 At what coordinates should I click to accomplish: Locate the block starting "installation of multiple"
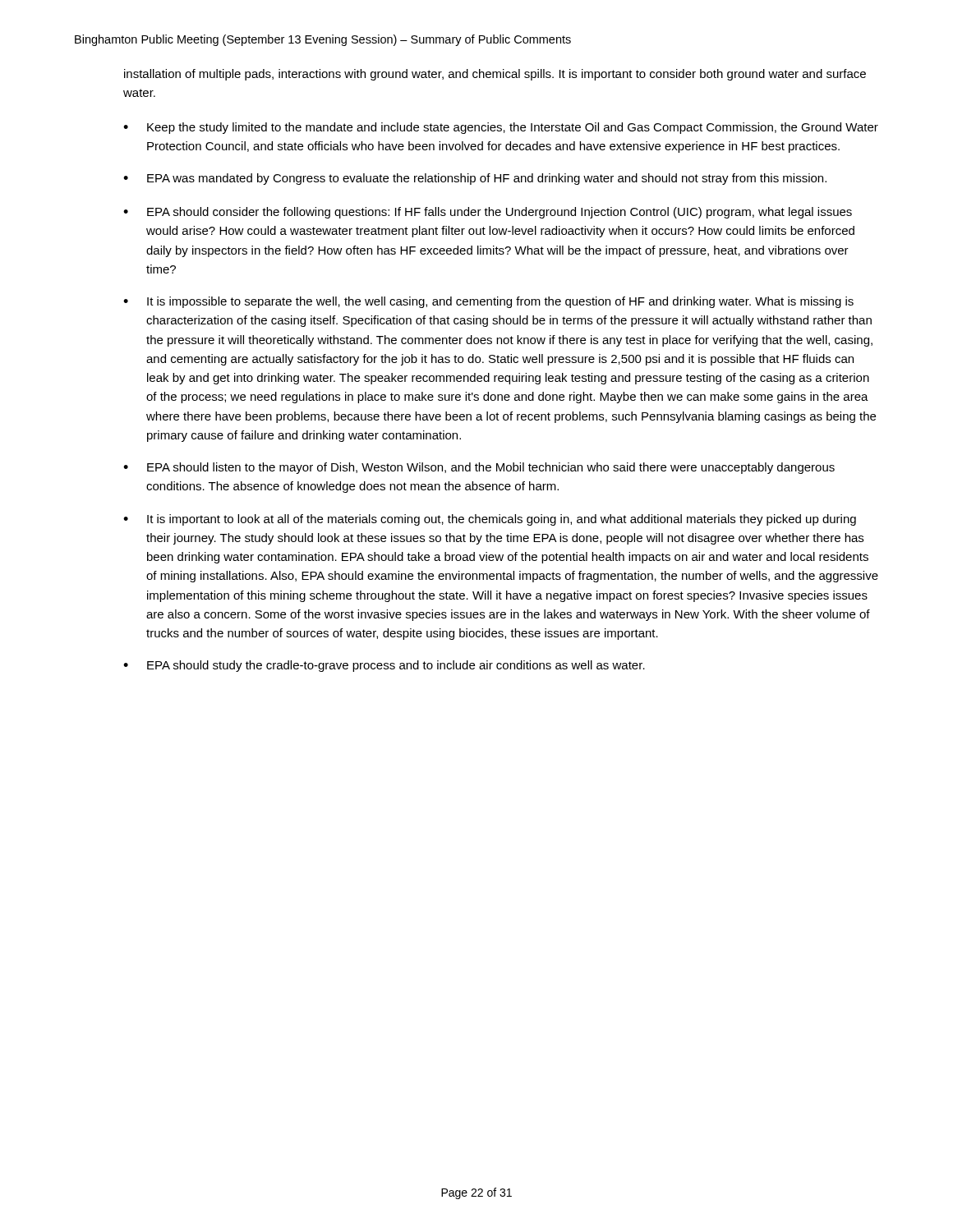point(495,83)
